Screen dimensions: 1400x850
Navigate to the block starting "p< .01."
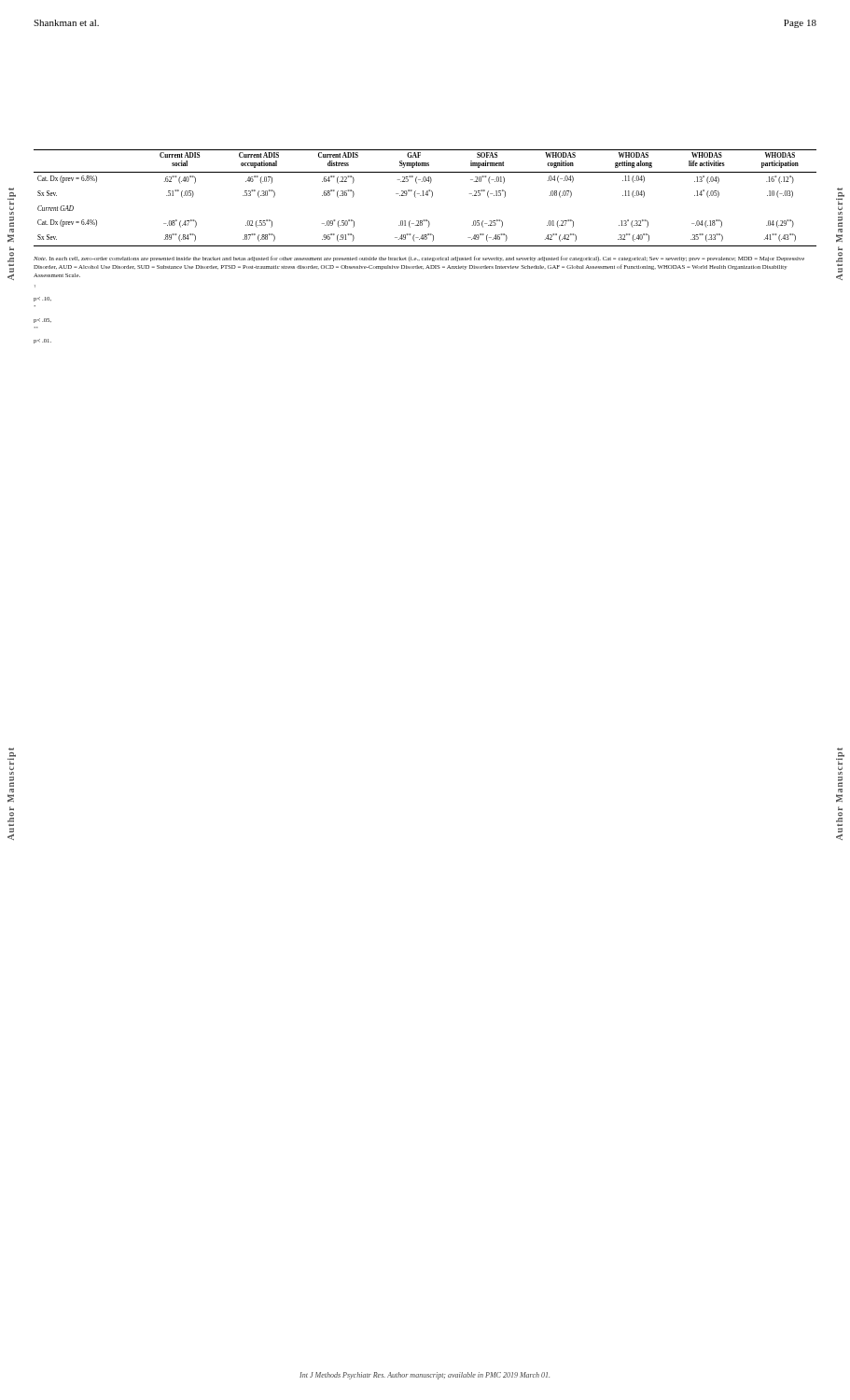coord(42,341)
